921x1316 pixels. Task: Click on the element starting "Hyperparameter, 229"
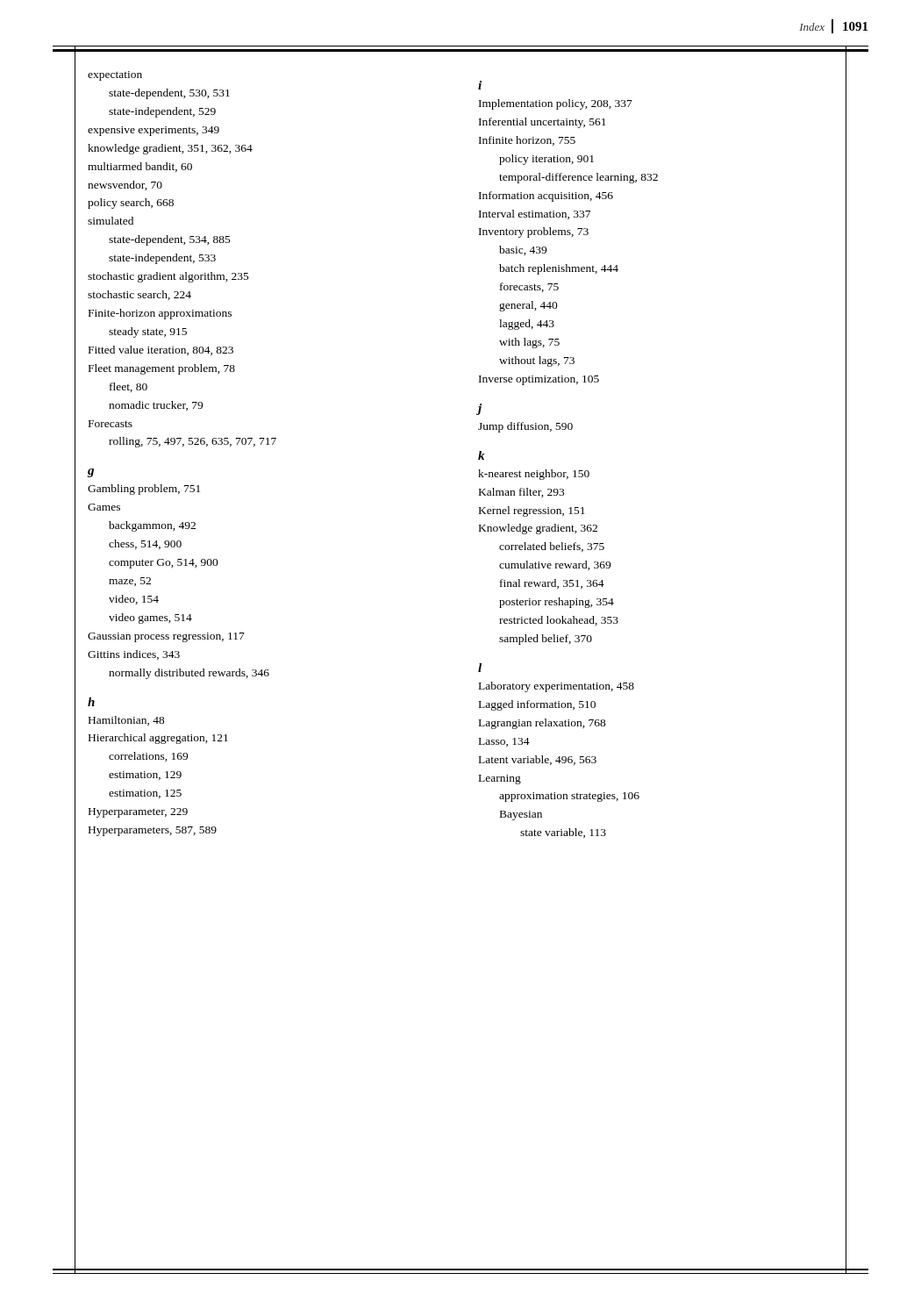138,813
